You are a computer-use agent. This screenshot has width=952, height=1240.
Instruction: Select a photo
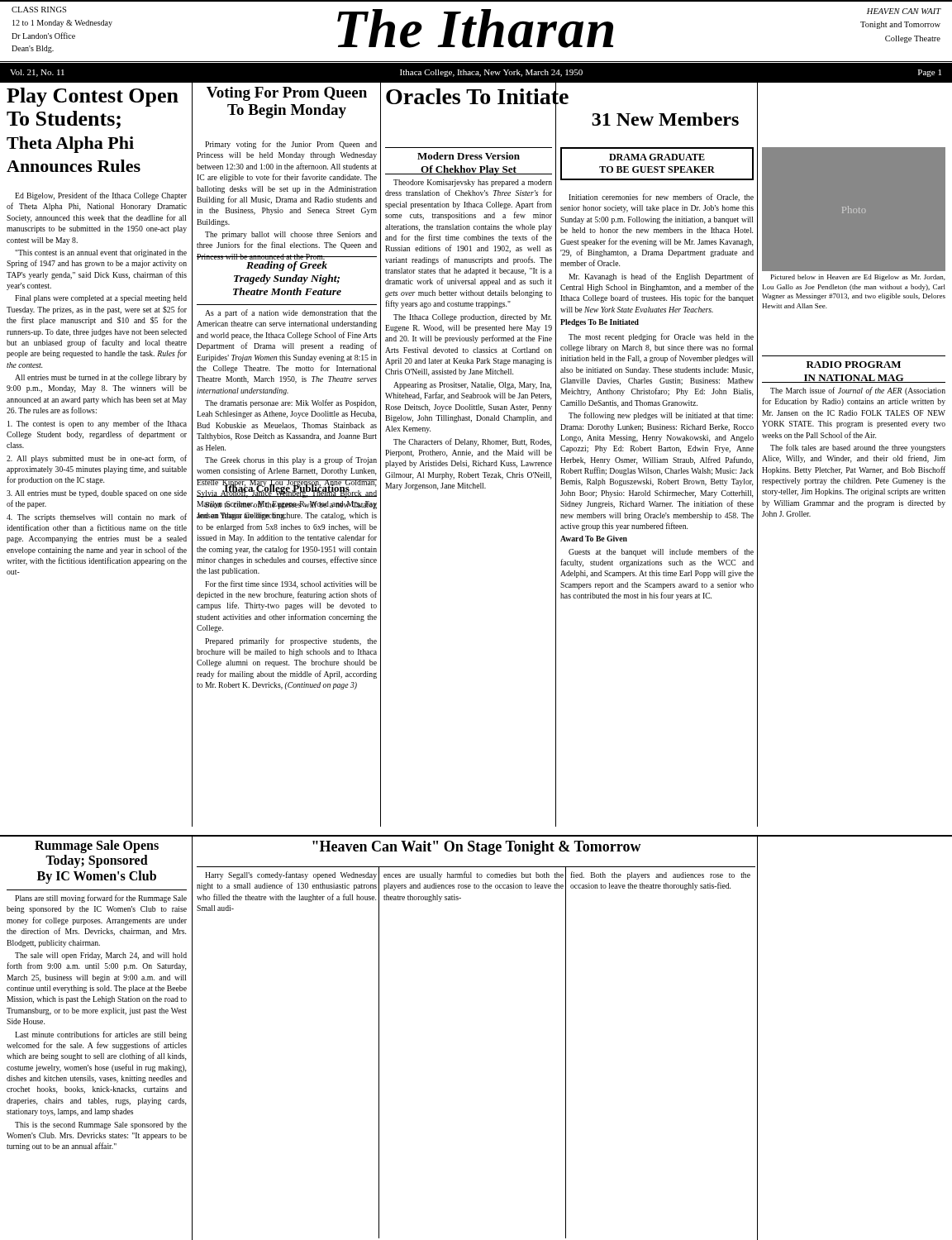(854, 209)
